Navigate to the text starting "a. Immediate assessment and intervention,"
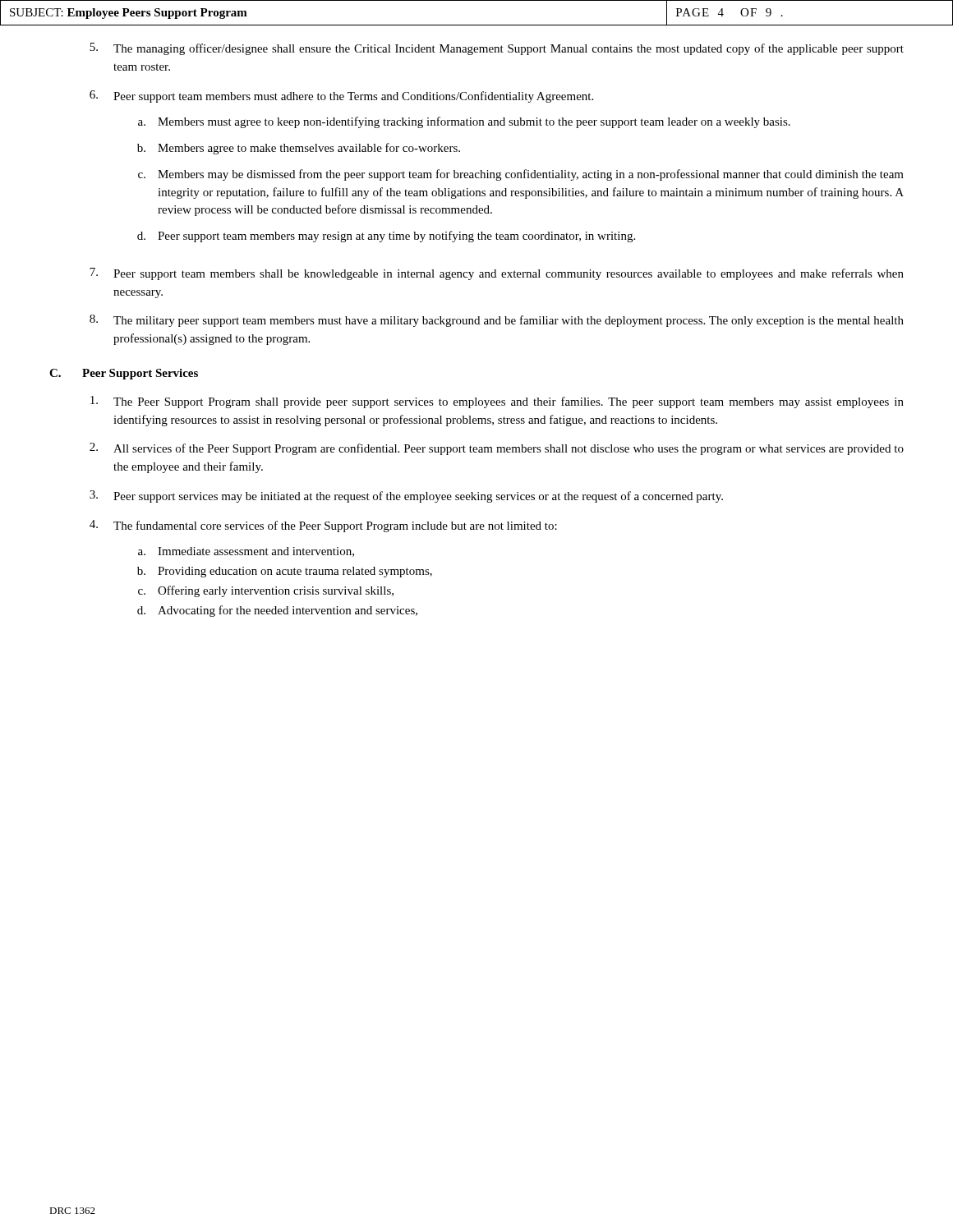 [246, 552]
